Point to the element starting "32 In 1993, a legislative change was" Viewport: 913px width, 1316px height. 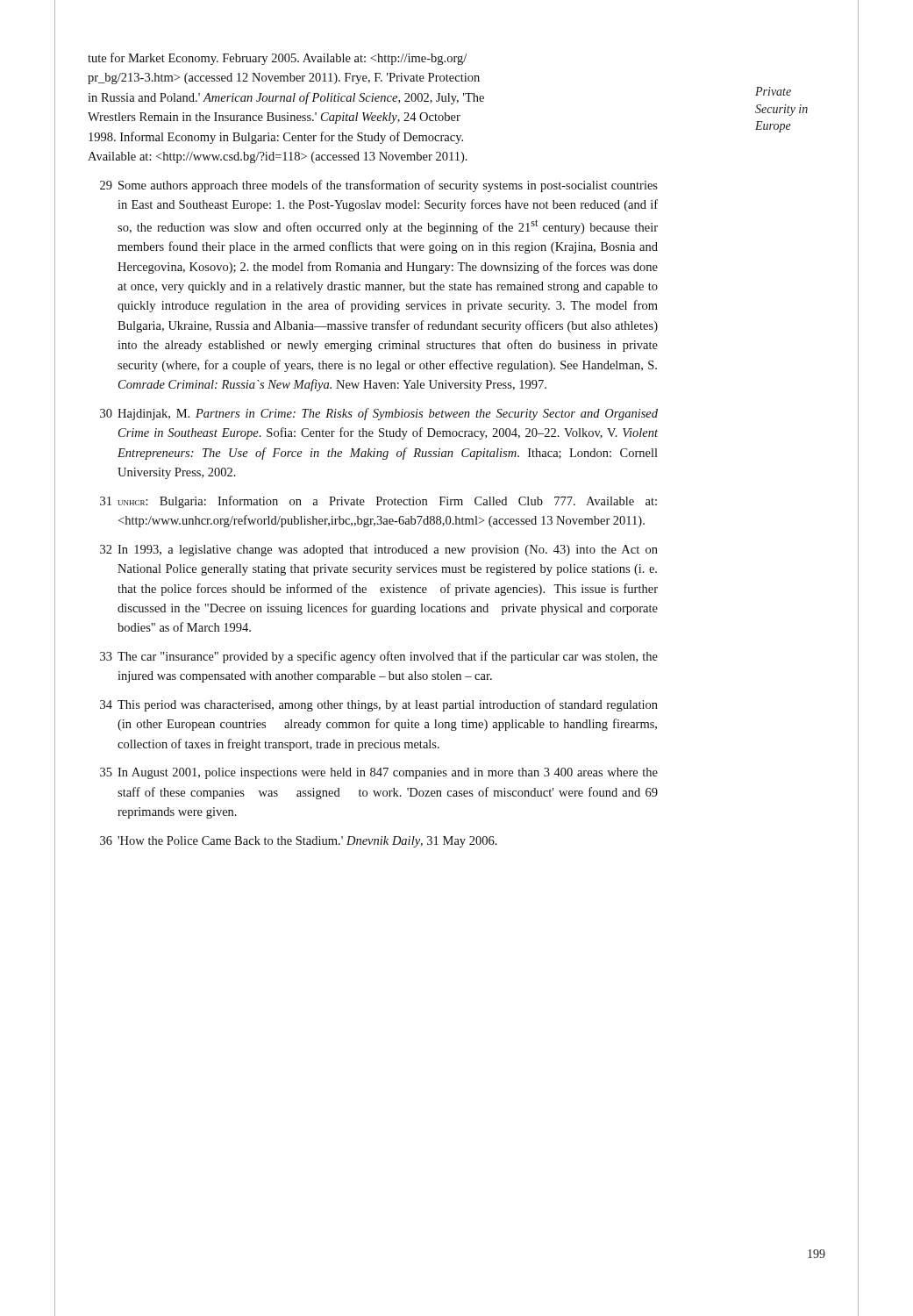pyautogui.click(x=373, y=588)
